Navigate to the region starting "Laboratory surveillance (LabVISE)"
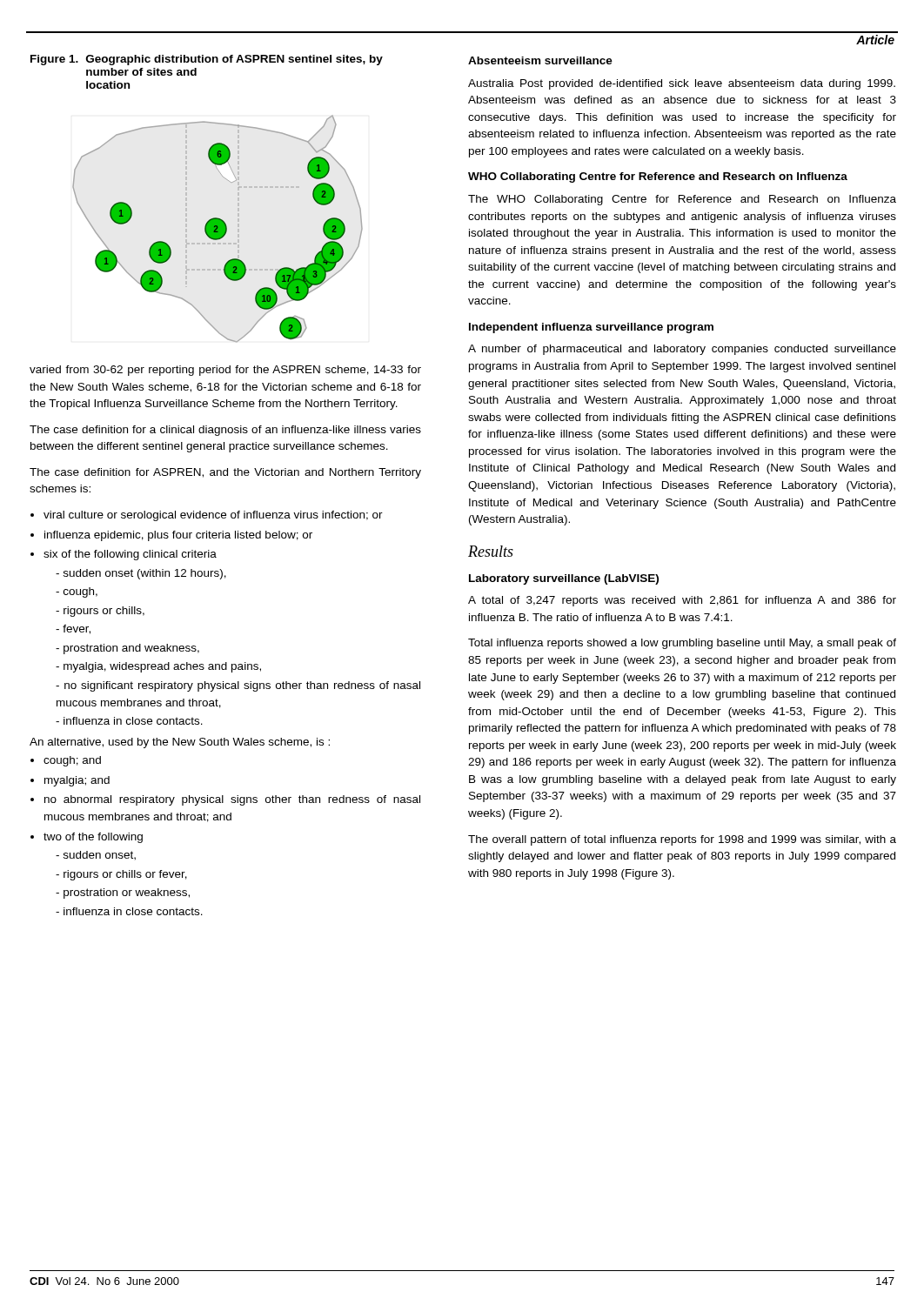Image resolution: width=924 pixels, height=1305 pixels. tap(564, 579)
